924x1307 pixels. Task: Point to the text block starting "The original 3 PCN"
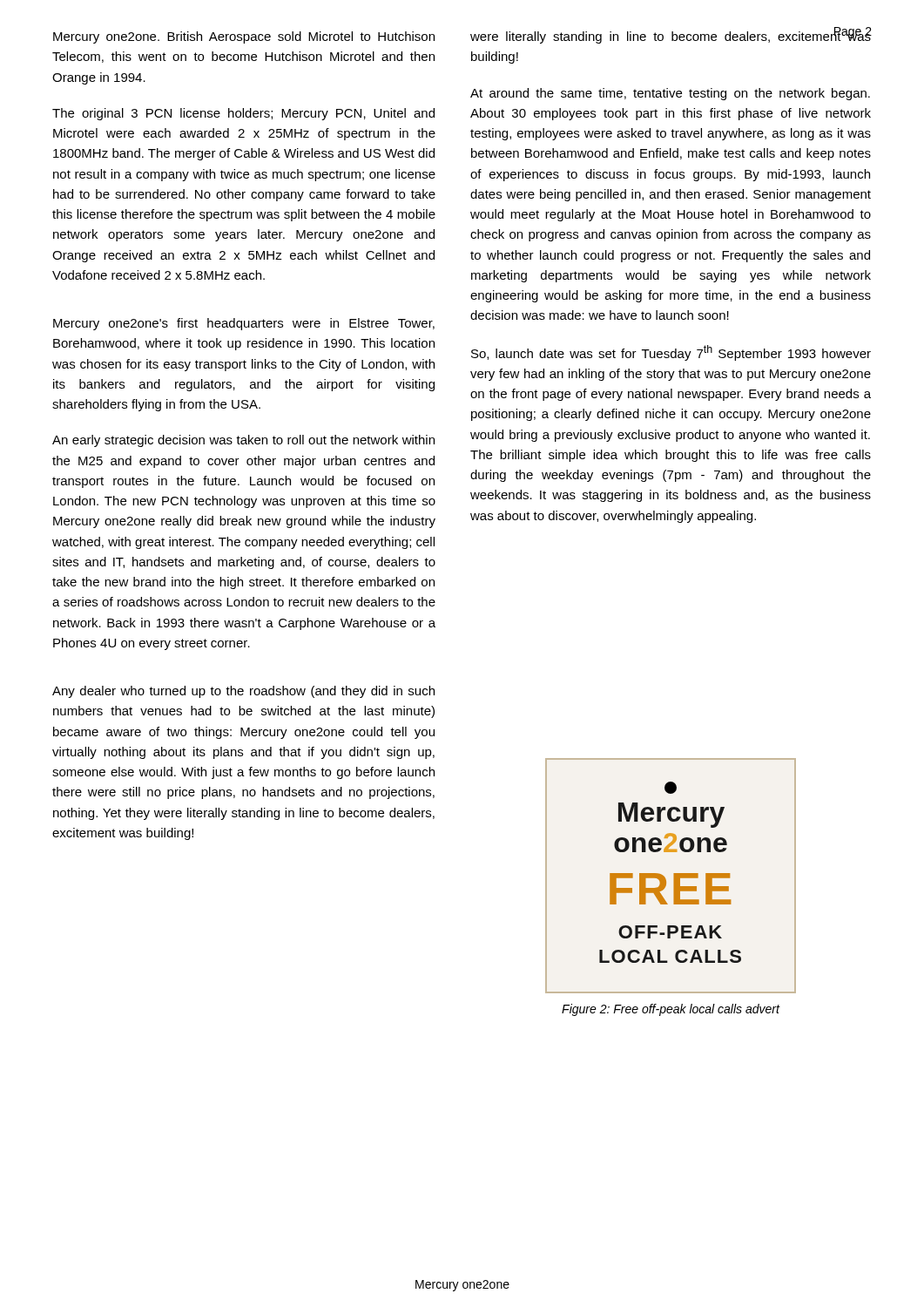tap(244, 194)
